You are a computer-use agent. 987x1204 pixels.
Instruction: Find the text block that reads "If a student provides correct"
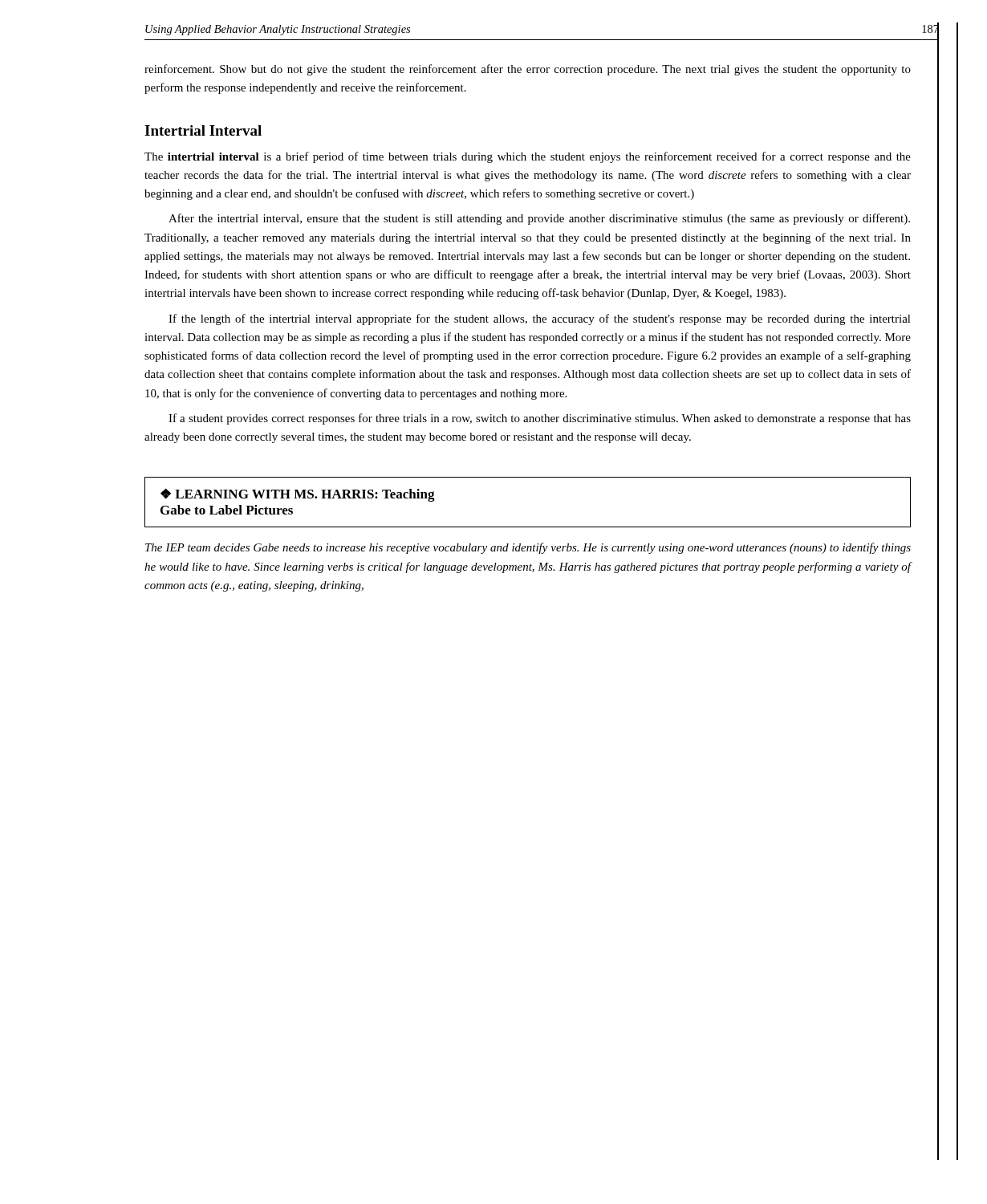coord(528,427)
